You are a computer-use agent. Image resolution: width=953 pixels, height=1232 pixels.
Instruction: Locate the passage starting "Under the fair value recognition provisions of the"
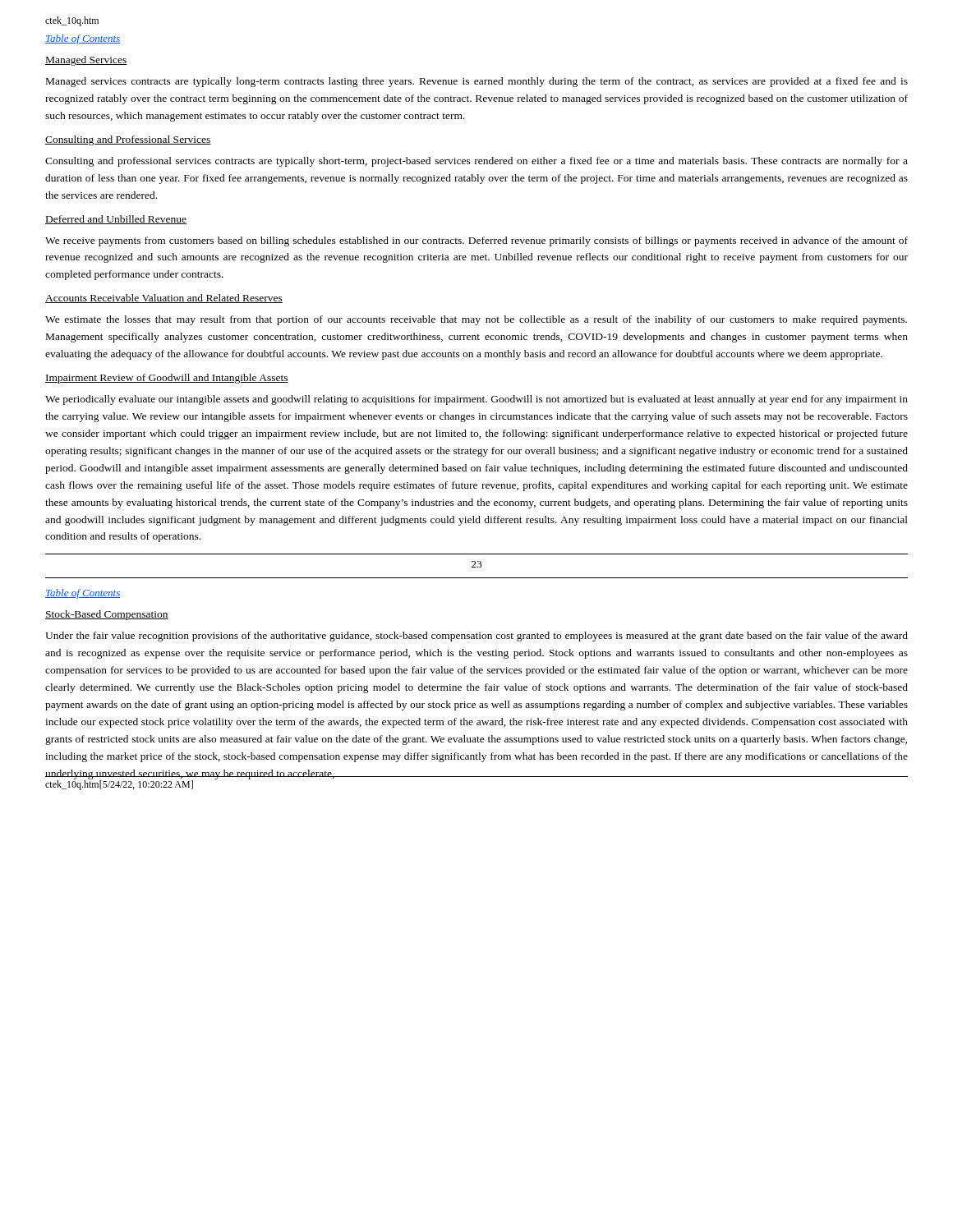click(x=476, y=704)
